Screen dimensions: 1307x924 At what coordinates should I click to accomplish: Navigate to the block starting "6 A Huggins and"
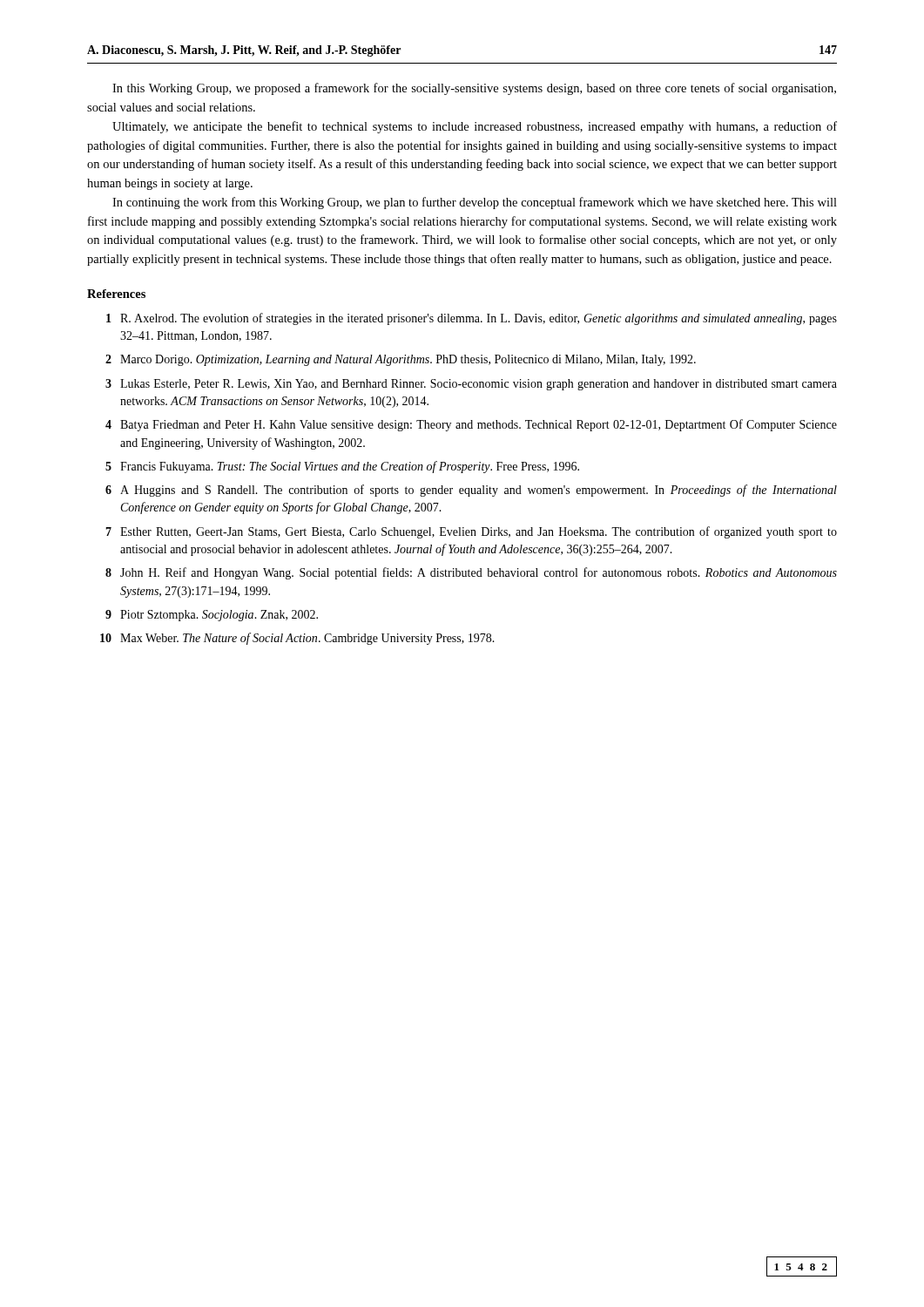coord(462,500)
